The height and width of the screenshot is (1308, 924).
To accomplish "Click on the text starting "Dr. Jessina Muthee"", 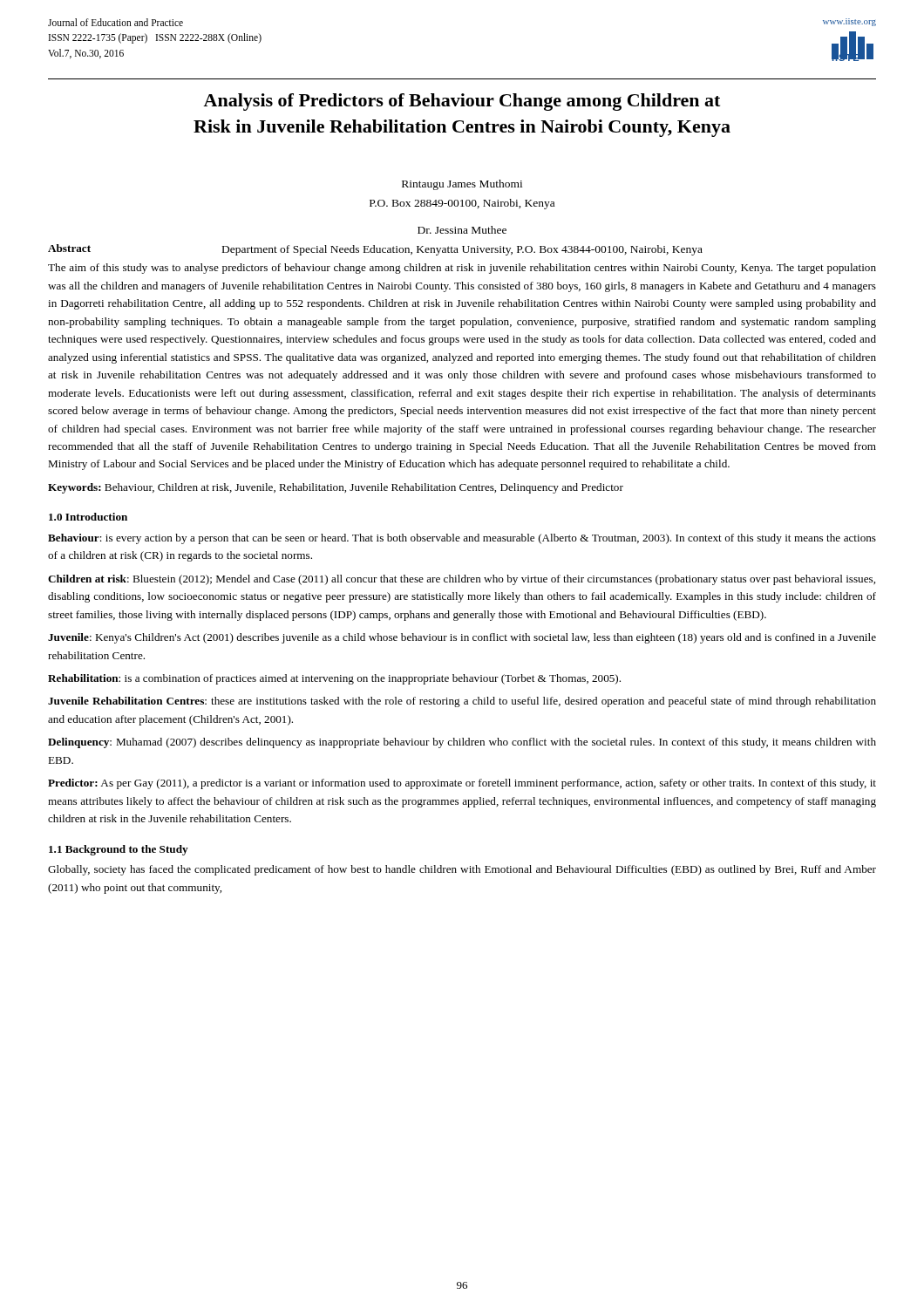I will point(462,239).
